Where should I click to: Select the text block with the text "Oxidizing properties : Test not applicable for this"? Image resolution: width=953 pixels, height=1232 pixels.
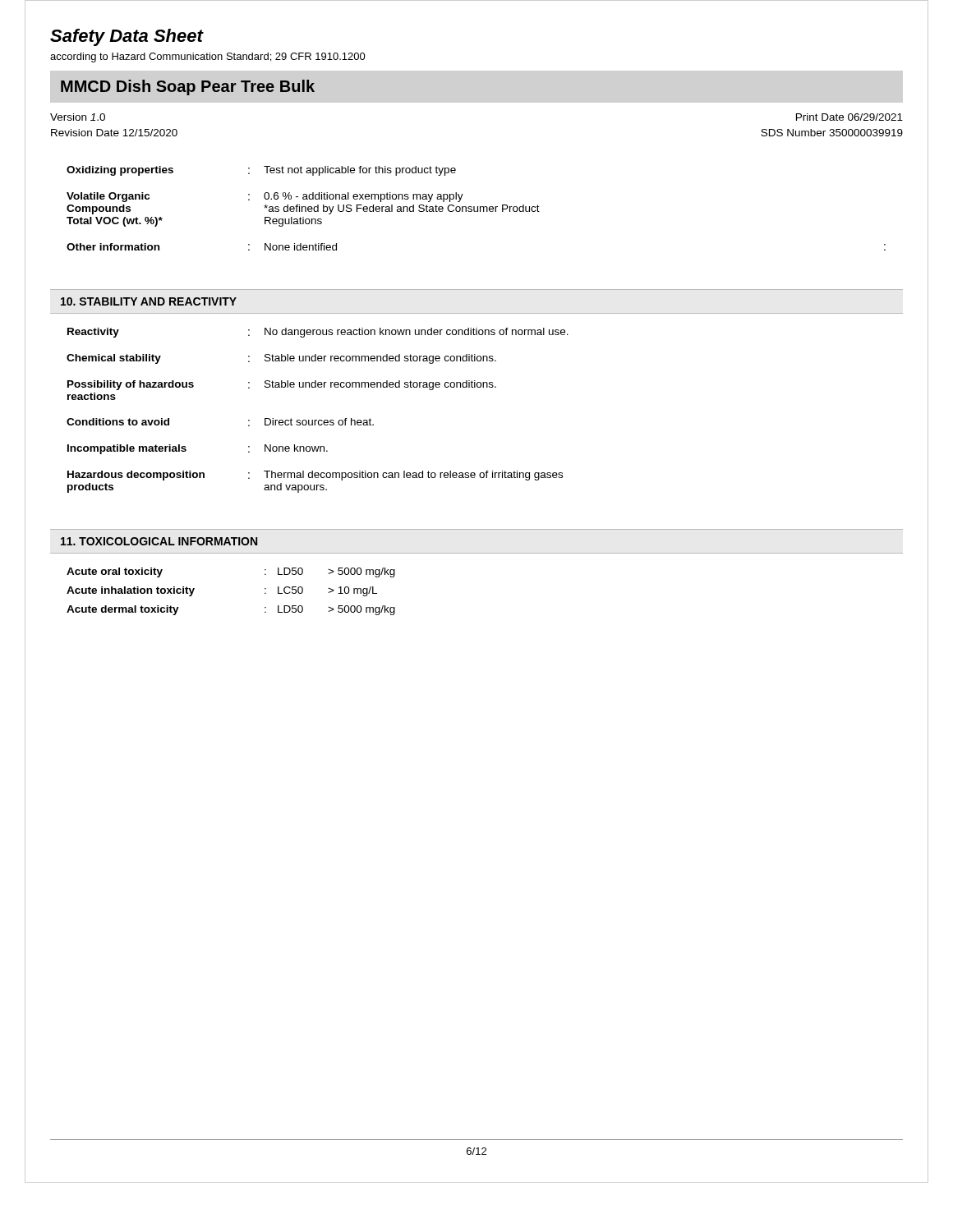pyautogui.click(x=122, y=170)
